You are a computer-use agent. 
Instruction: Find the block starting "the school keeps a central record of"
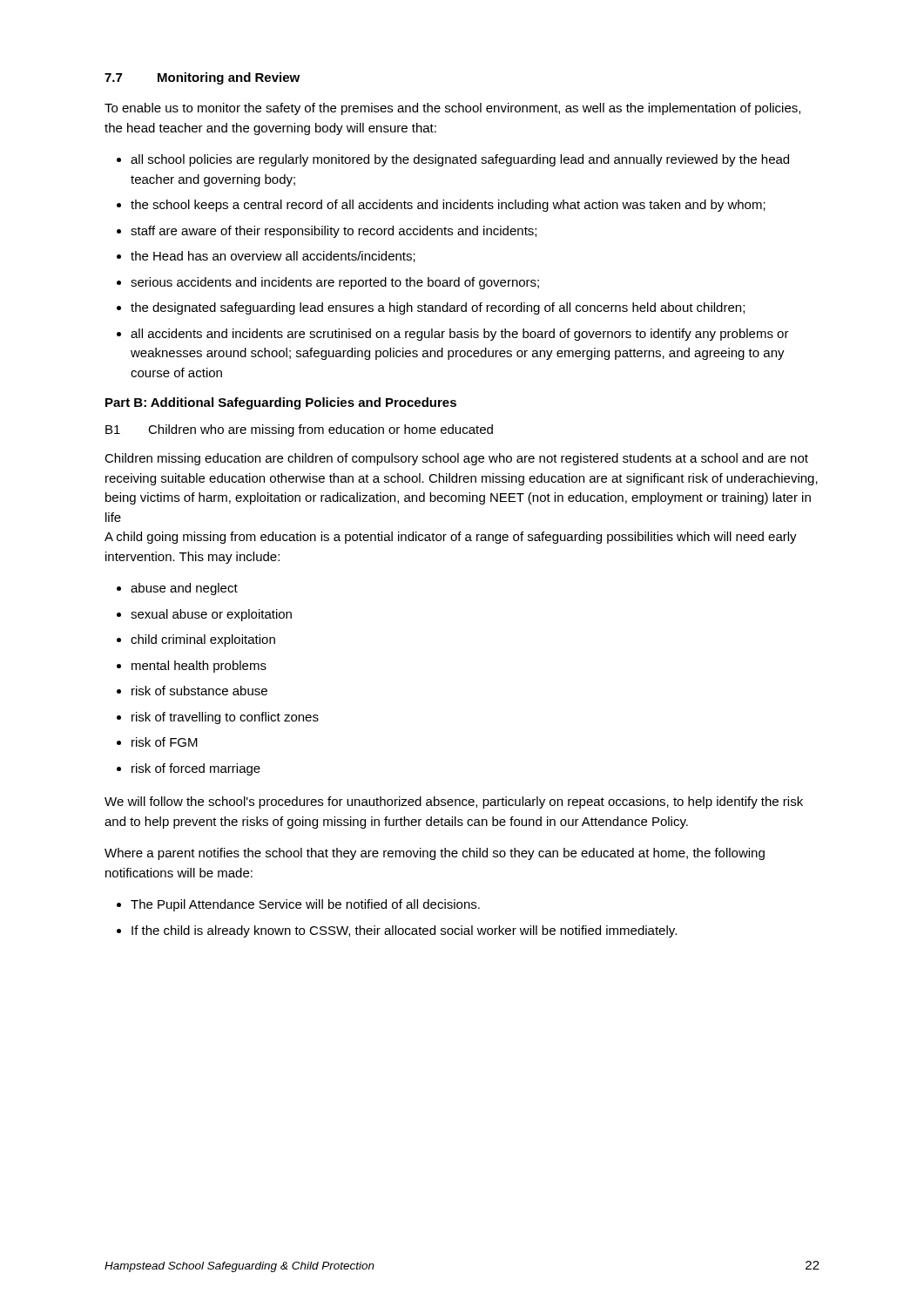click(448, 204)
